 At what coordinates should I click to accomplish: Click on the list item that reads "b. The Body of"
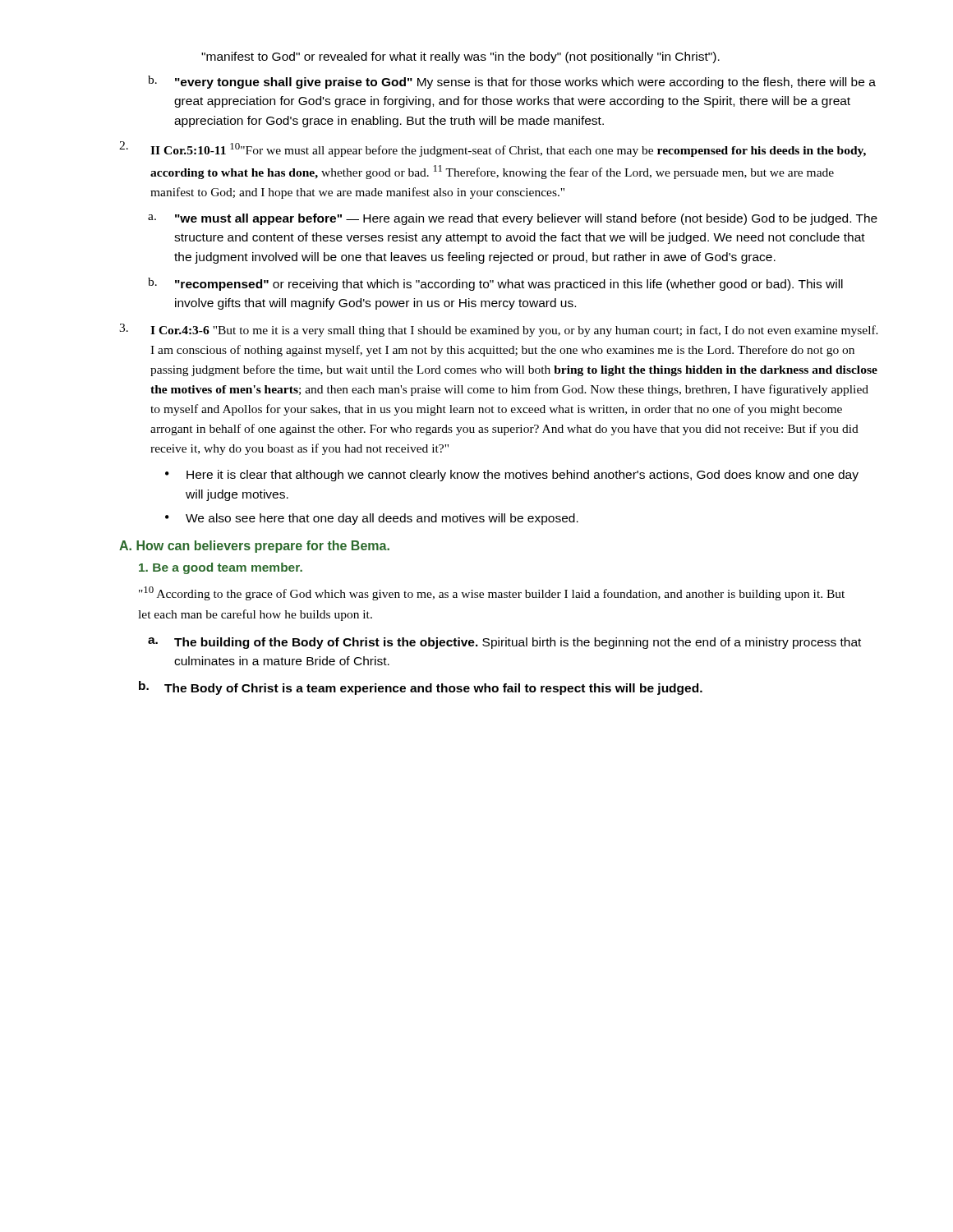(509, 688)
